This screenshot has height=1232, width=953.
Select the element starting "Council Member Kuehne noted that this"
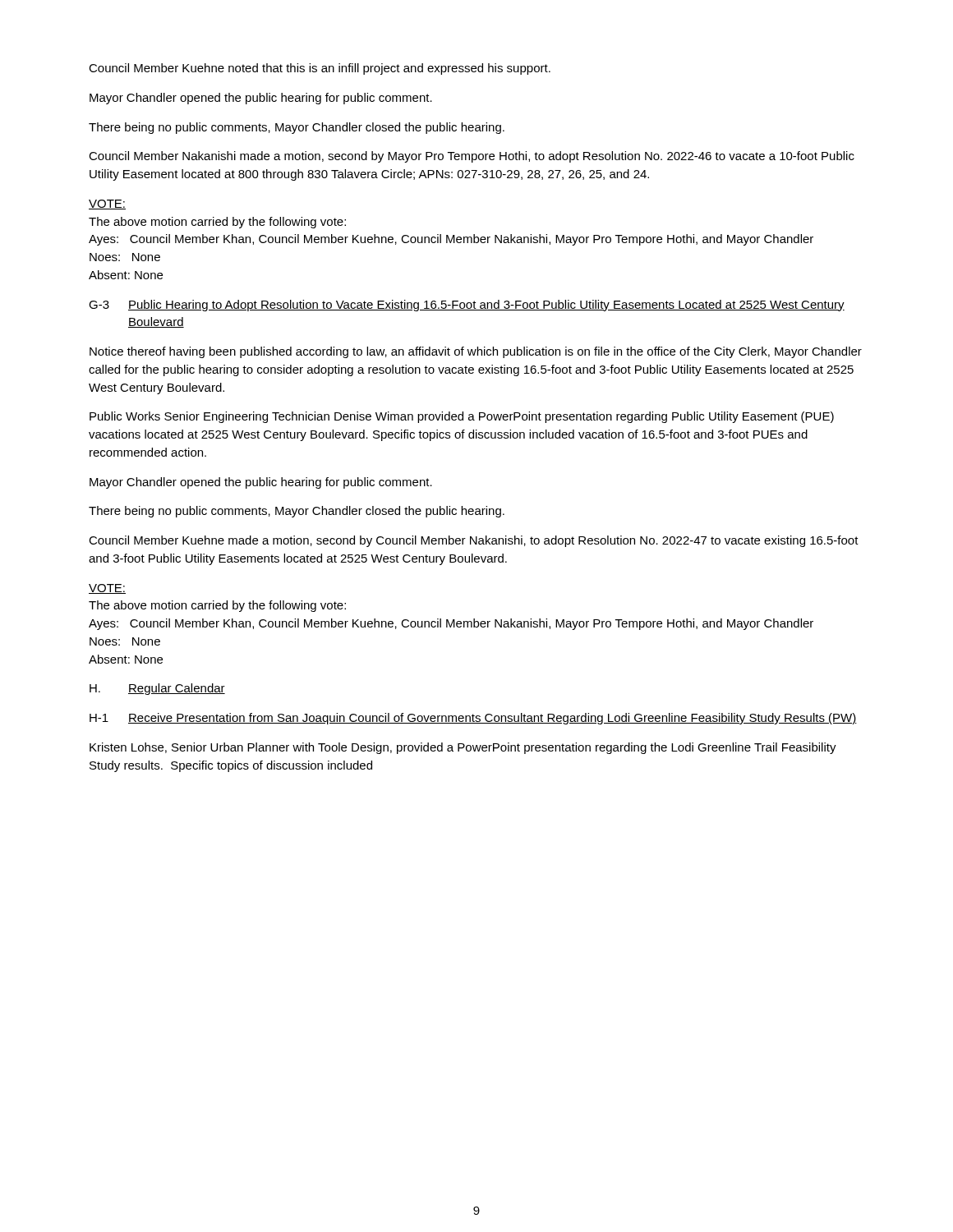pos(320,68)
